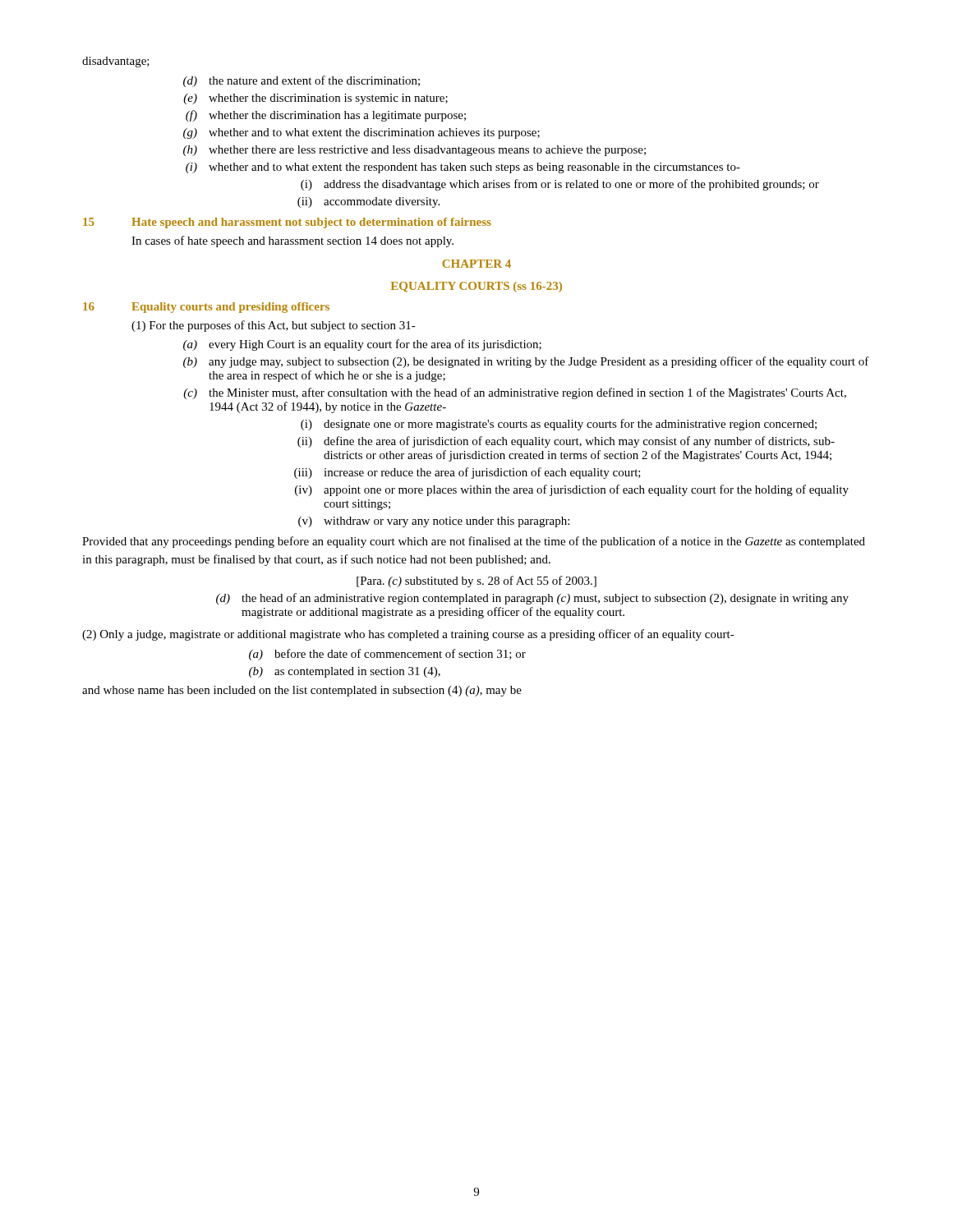Navigate to the passage starting "(iv) appoint one or more places"
Image resolution: width=953 pixels, height=1232 pixels.
pos(567,497)
